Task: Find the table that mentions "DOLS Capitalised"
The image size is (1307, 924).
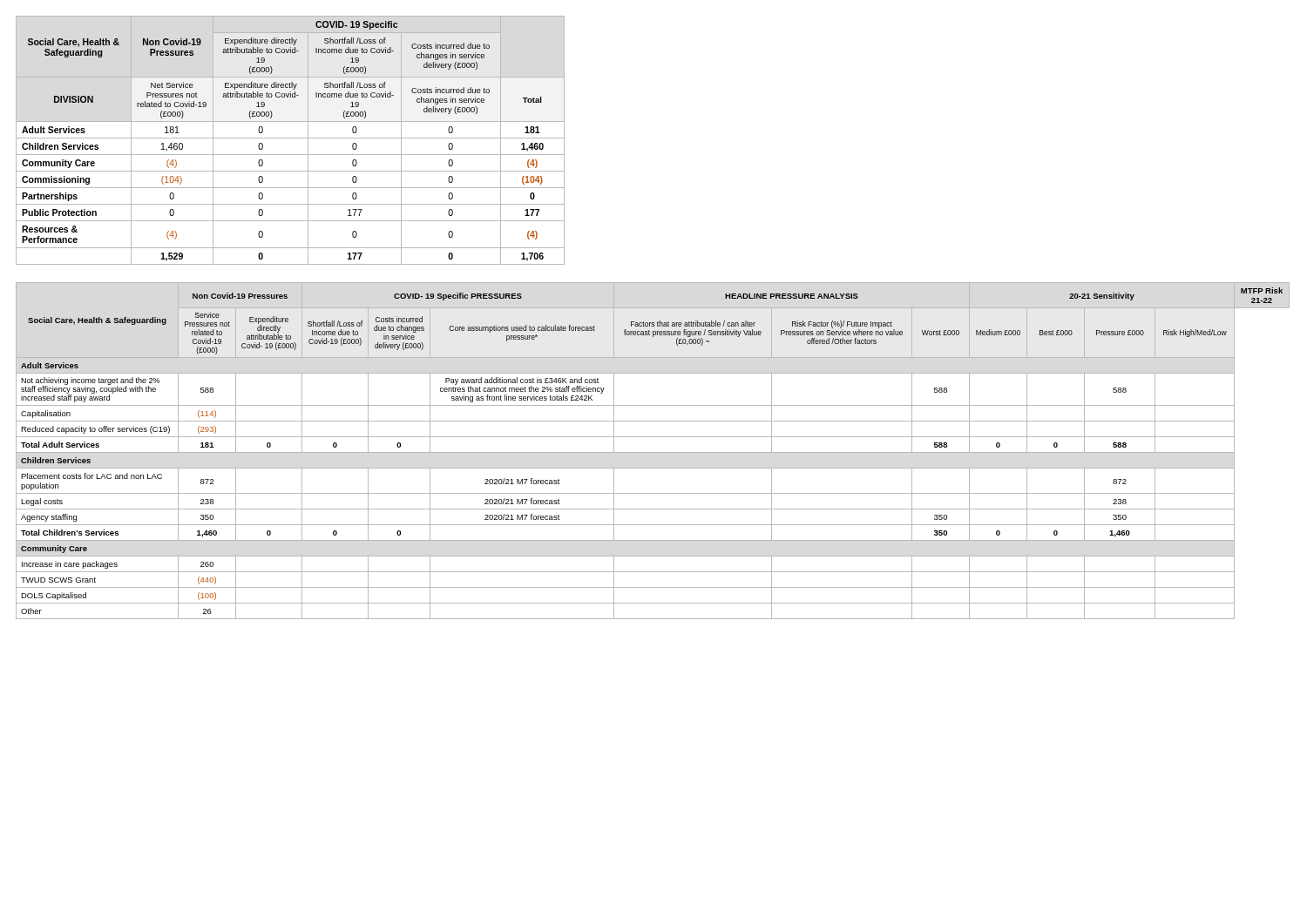Action: (653, 451)
